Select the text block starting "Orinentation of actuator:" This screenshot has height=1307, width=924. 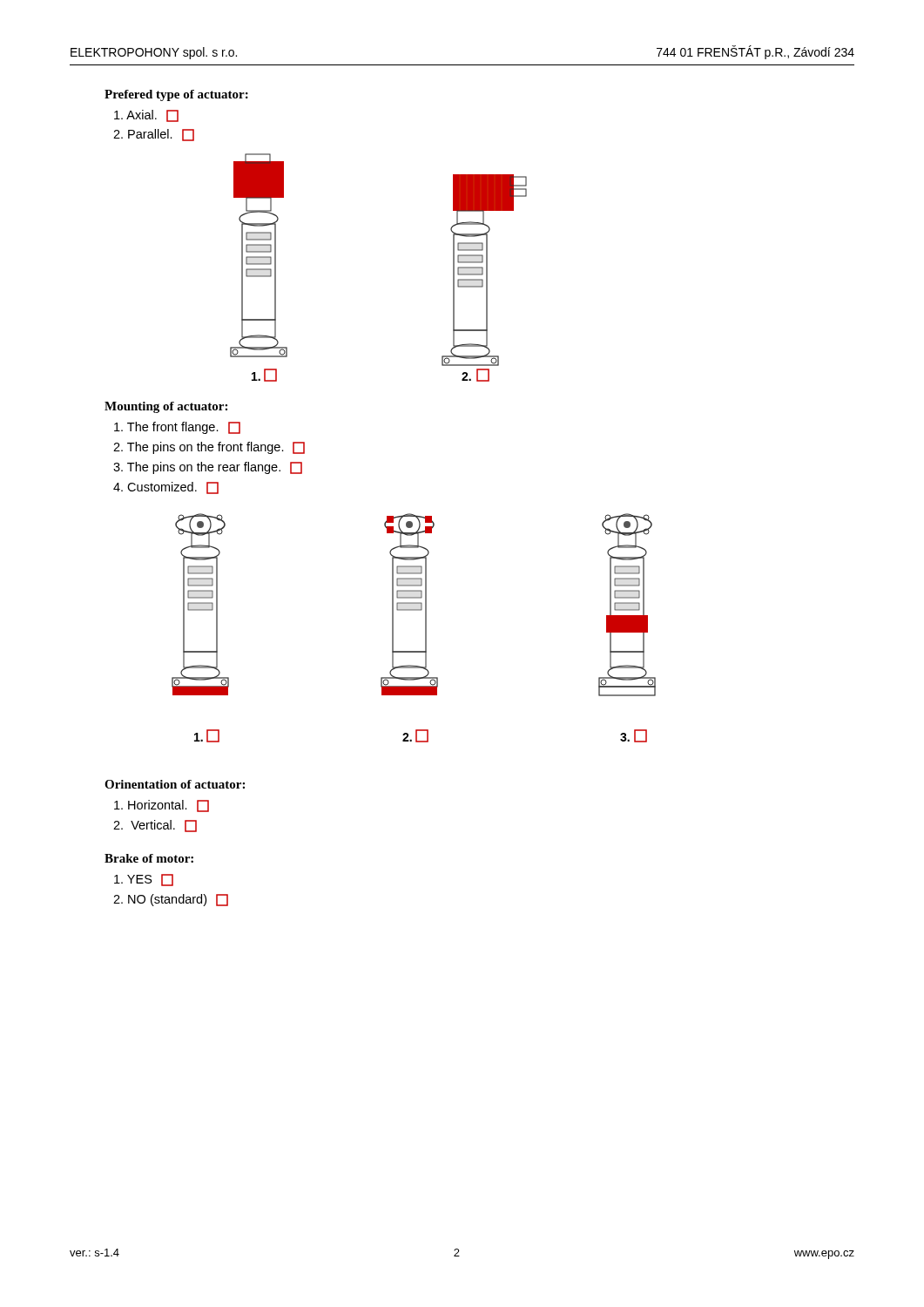point(175,784)
